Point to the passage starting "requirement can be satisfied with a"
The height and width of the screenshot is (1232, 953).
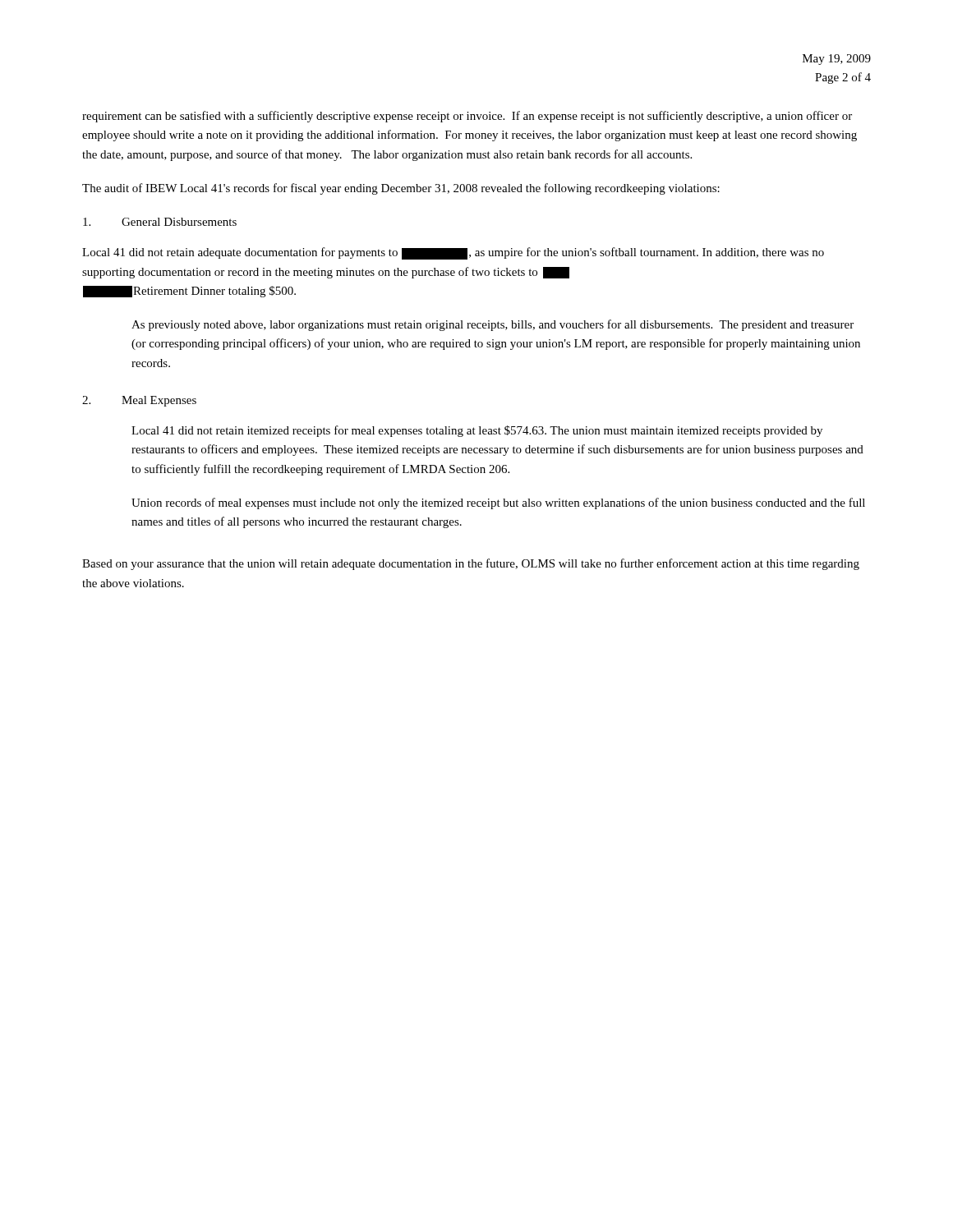point(470,135)
